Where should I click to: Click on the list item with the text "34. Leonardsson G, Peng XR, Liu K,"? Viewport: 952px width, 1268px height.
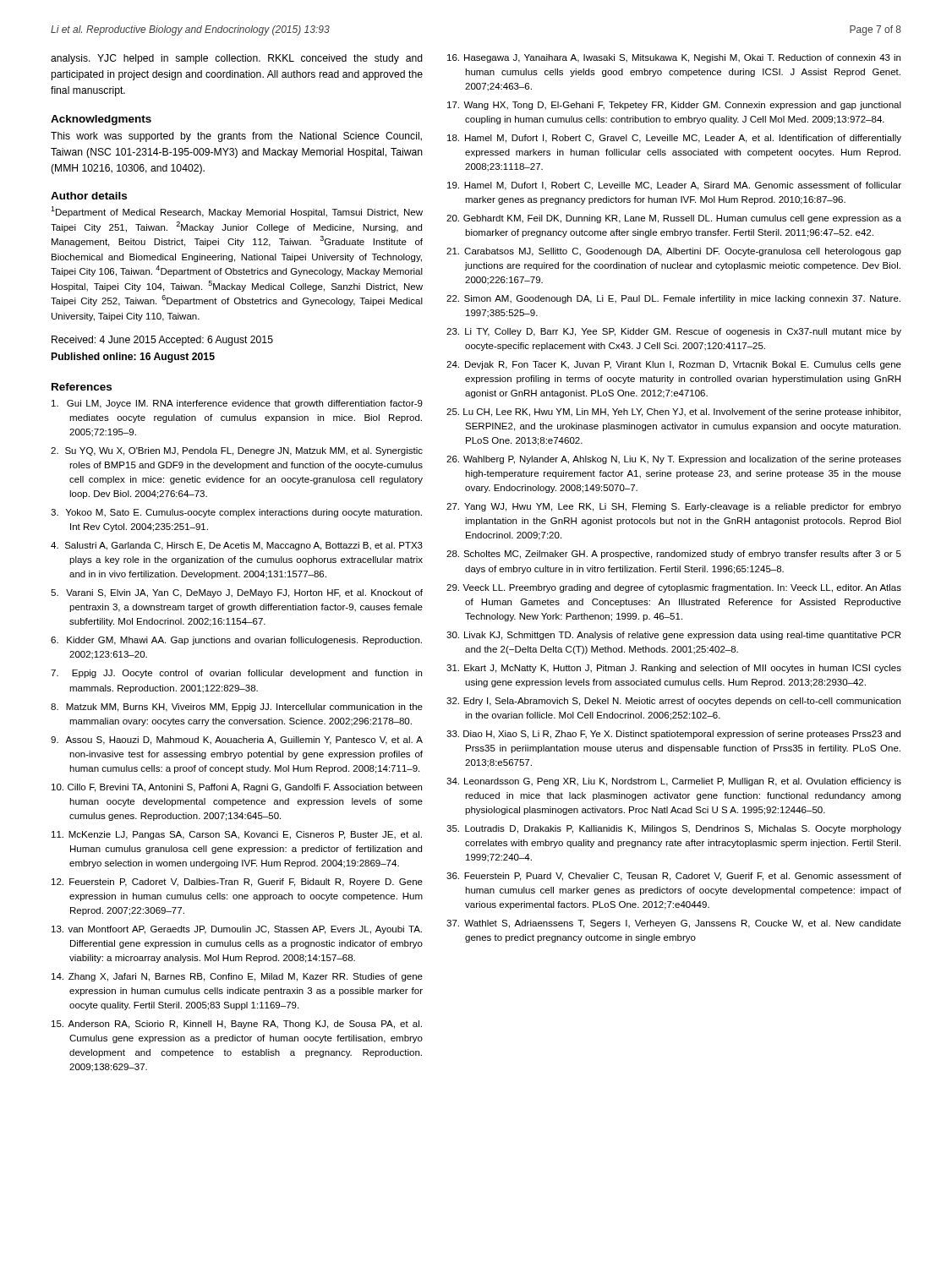pyautogui.click(x=674, y=795)
